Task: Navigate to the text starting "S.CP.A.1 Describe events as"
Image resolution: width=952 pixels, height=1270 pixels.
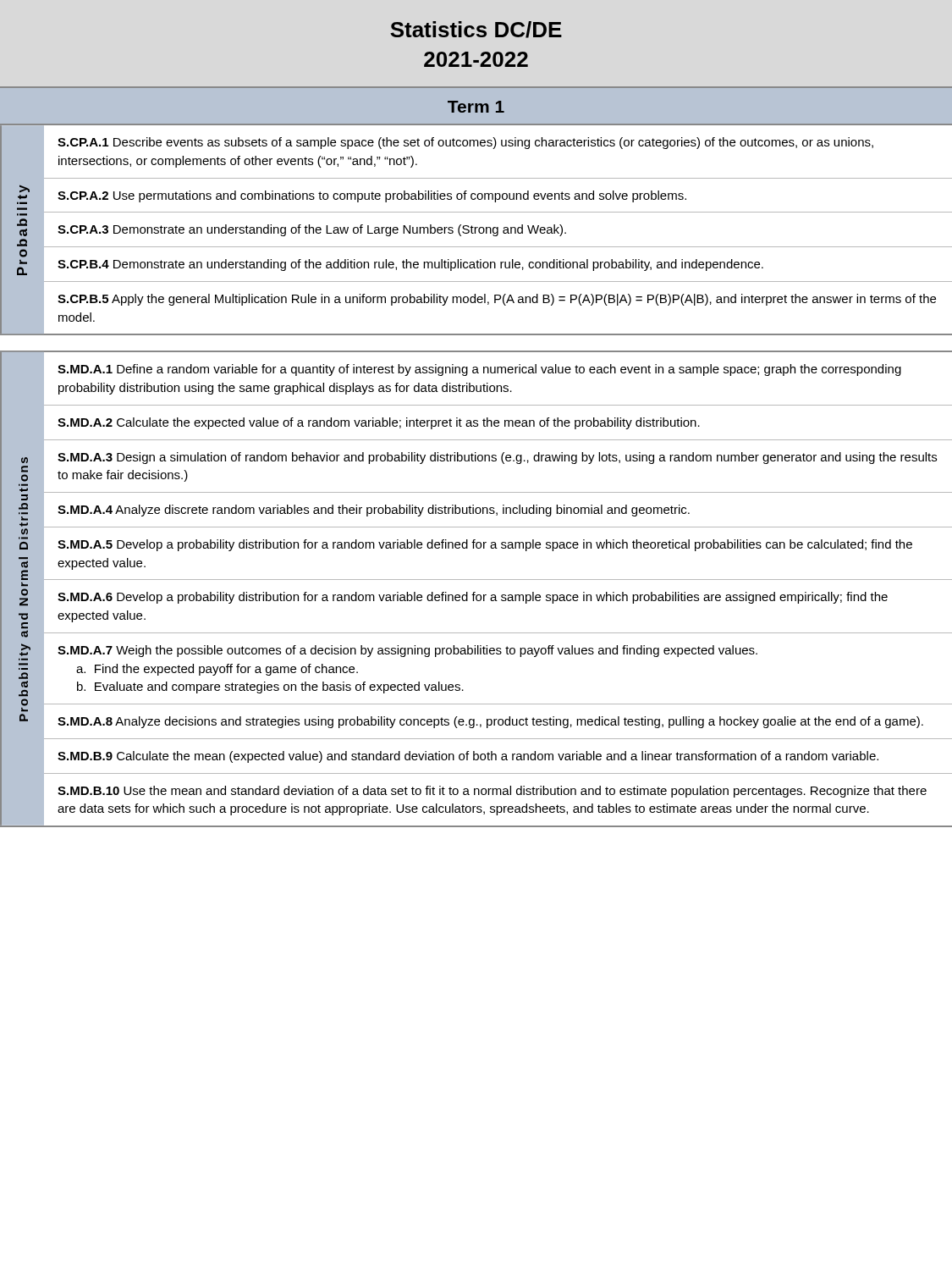Action: coord(466,151)
